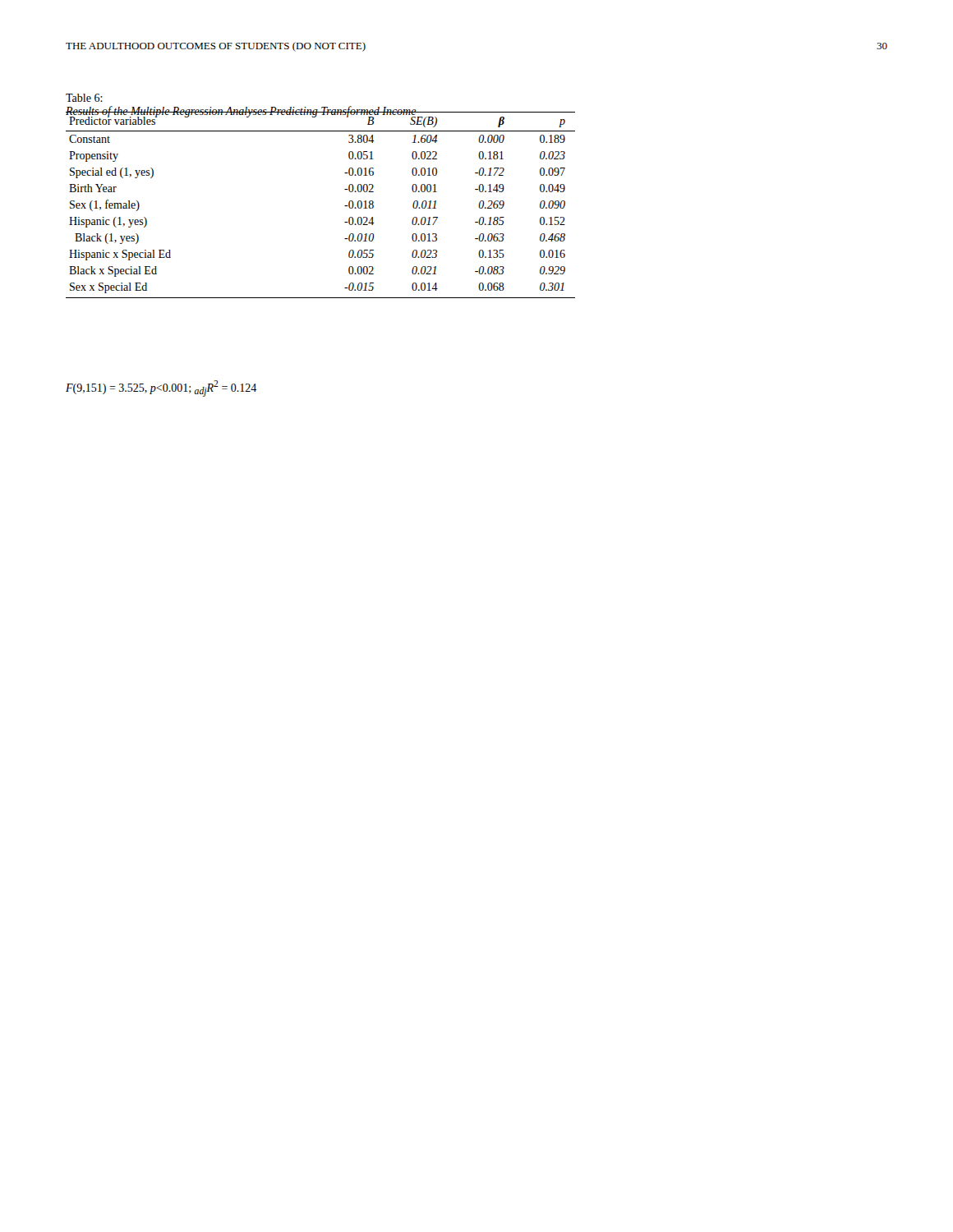Image resolution: width=953 pixels, height=1232 pixels.
Task: Navigate to the block starting "Table 6: Results of"
Action: (x=241, y=105)
